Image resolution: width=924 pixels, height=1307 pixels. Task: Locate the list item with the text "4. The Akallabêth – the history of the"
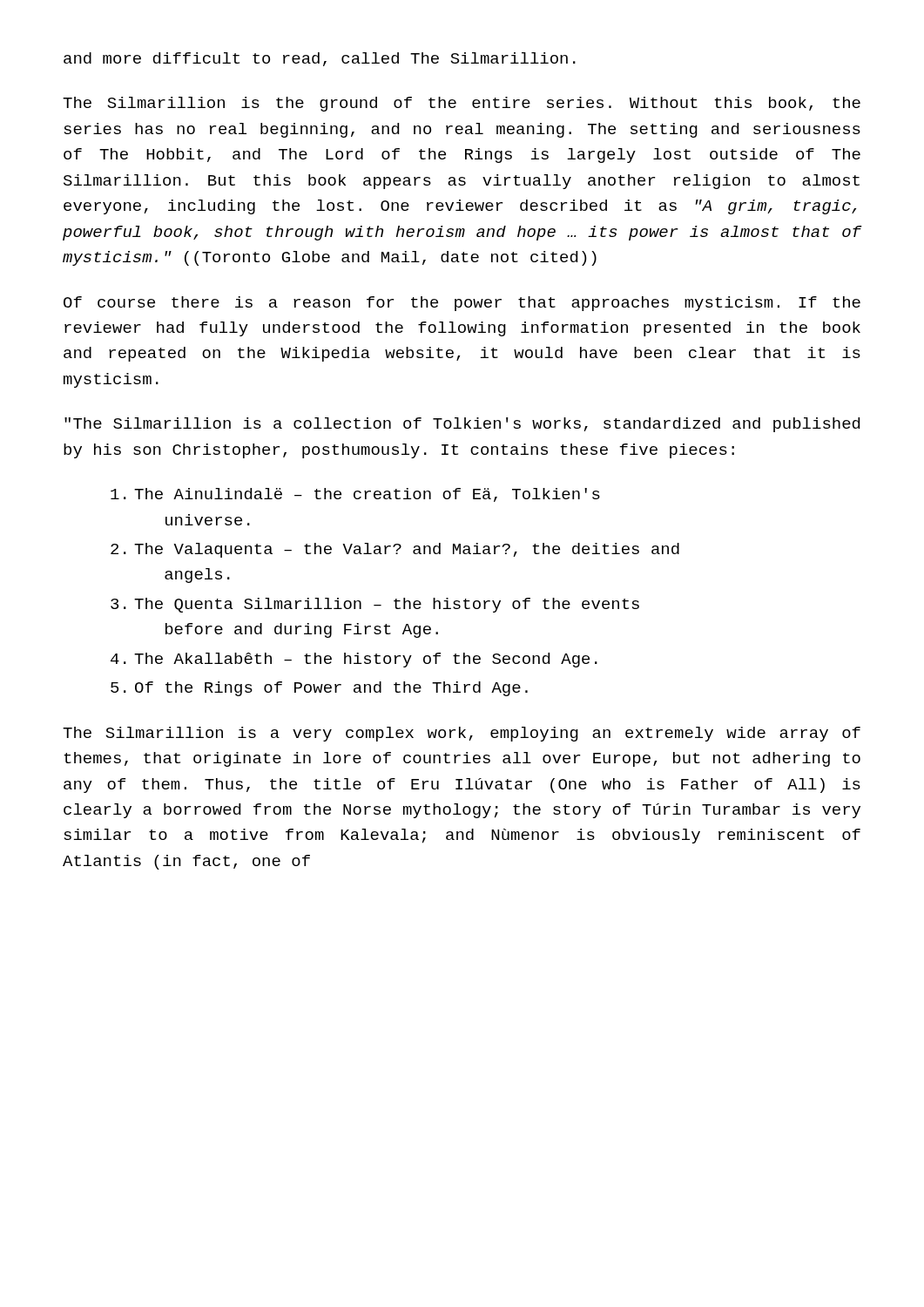coord(355,660)
